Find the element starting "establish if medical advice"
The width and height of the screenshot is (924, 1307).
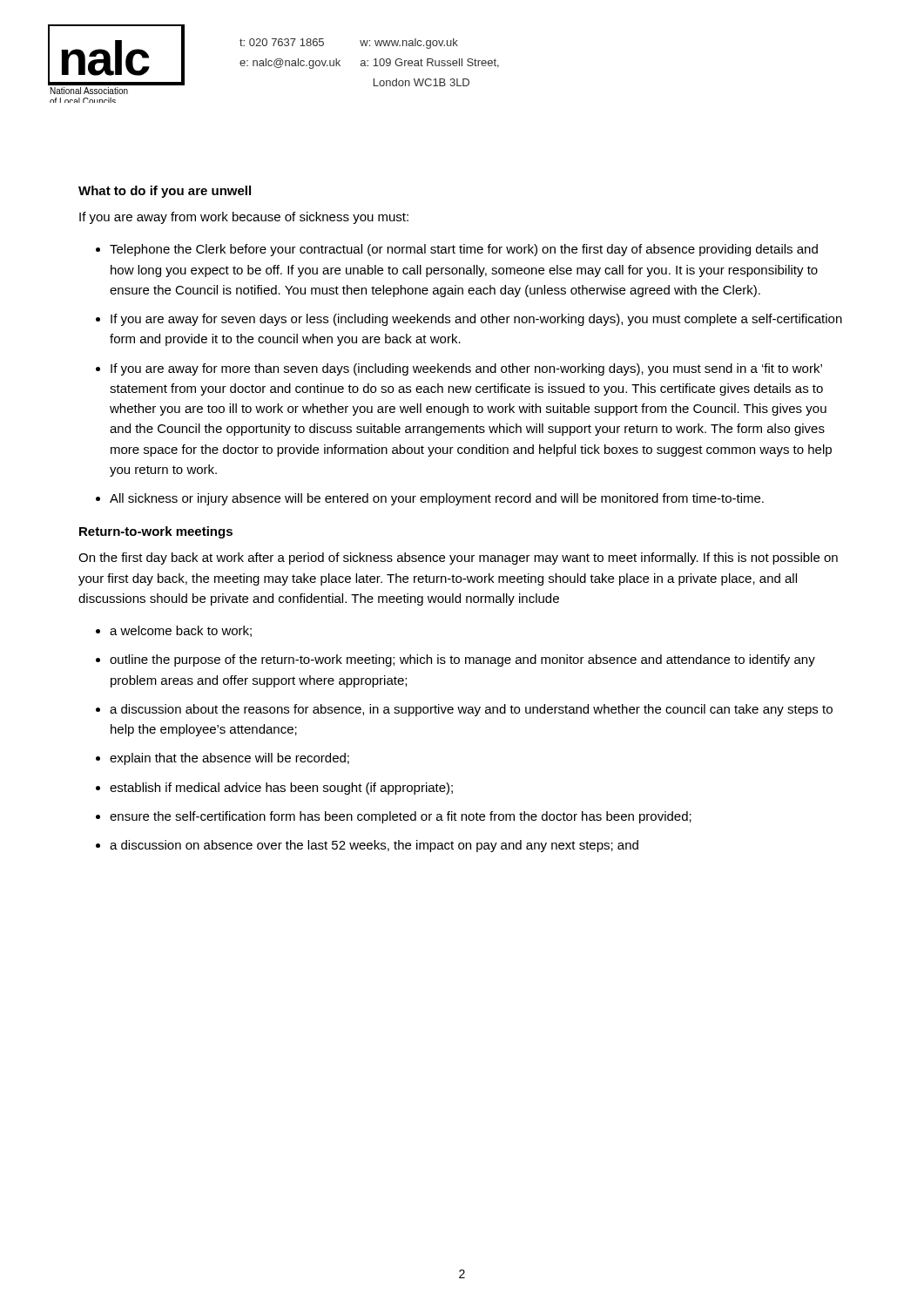pos(282,787)
